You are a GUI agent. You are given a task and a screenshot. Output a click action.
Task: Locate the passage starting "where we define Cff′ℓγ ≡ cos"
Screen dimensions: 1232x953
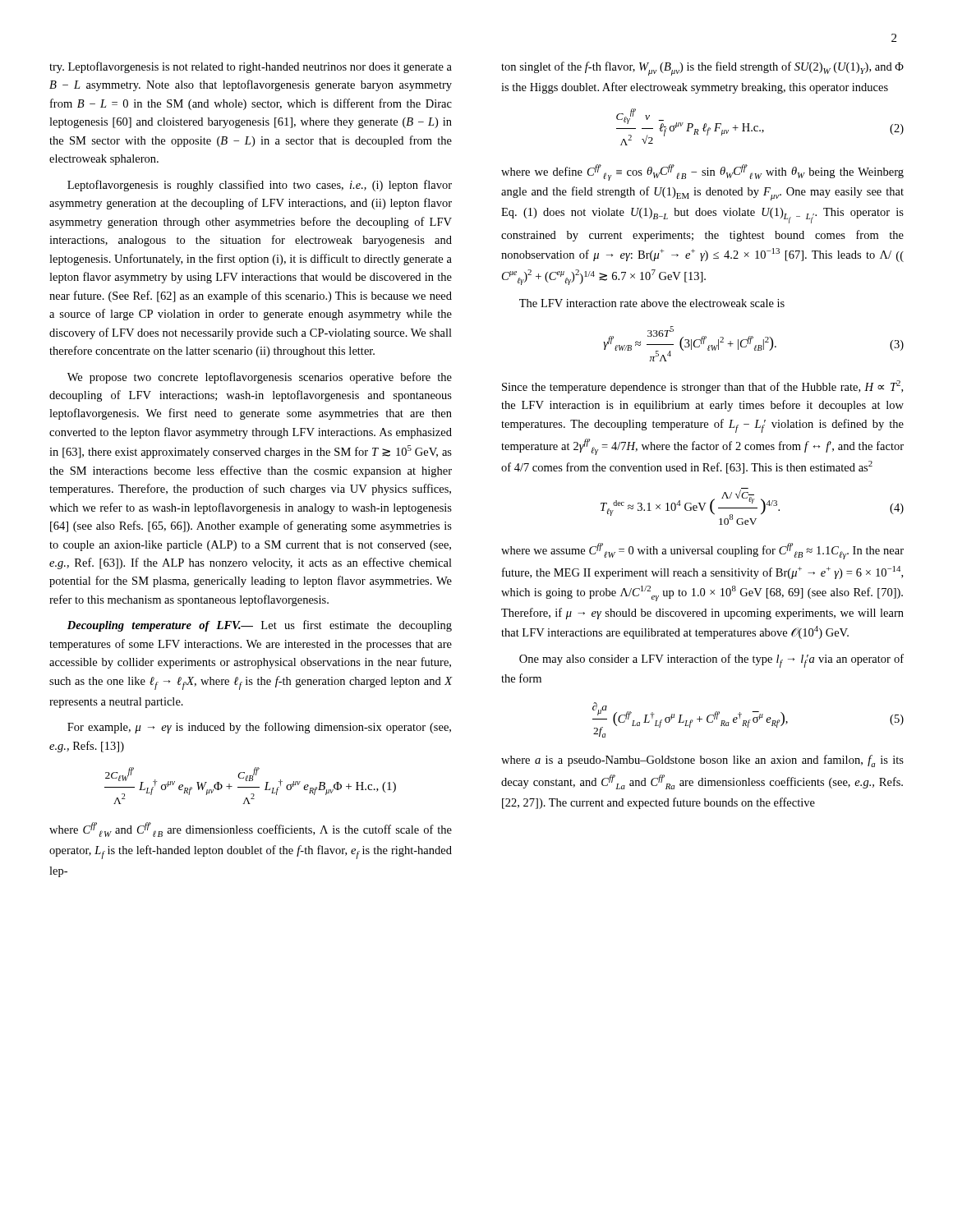point(702,237)
